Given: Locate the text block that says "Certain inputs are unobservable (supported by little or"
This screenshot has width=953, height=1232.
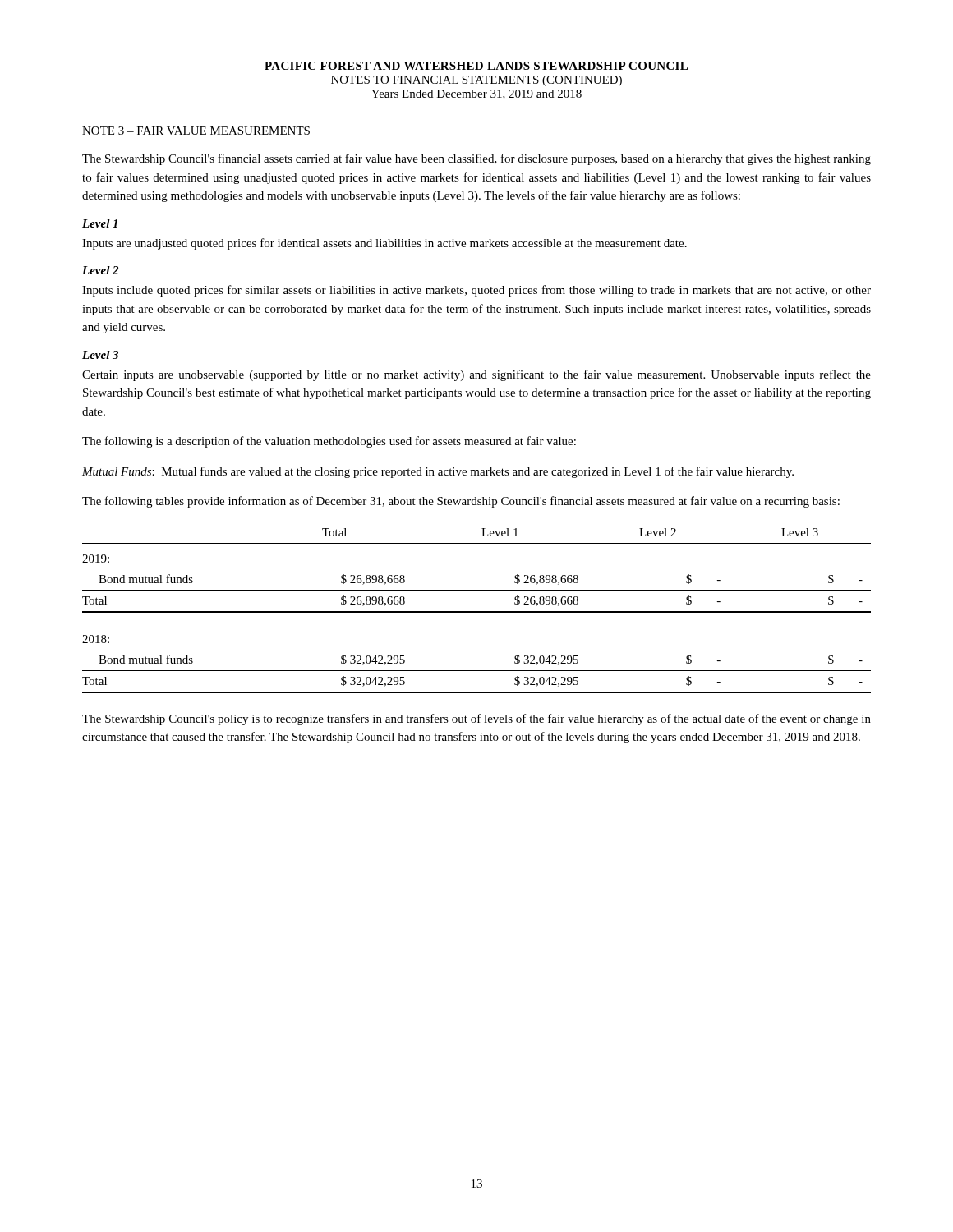Looking at the screenshot, I should coord(476,393).
